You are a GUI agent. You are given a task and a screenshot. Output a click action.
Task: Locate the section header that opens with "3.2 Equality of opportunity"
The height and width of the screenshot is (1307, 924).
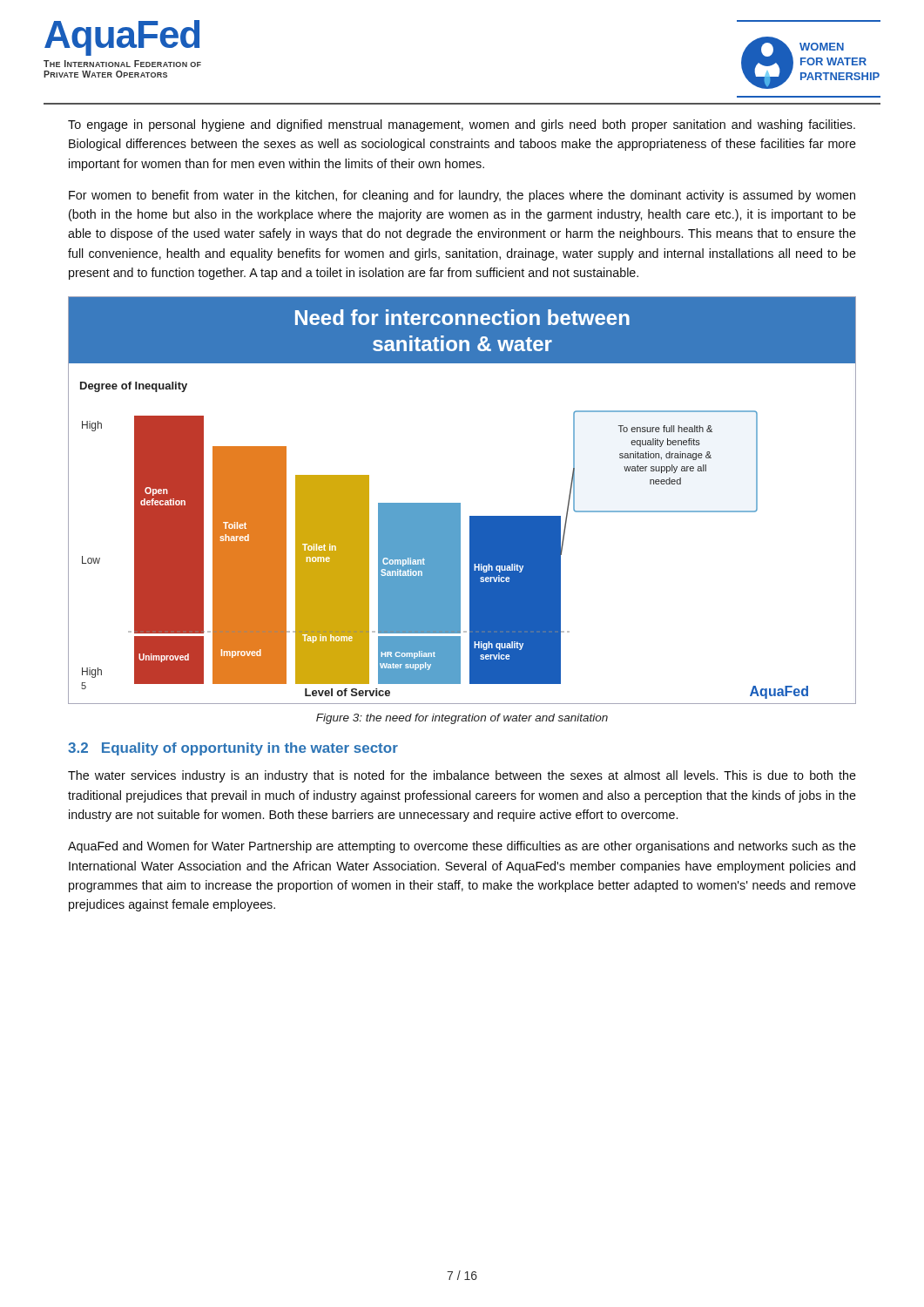(x=233, y=748)
